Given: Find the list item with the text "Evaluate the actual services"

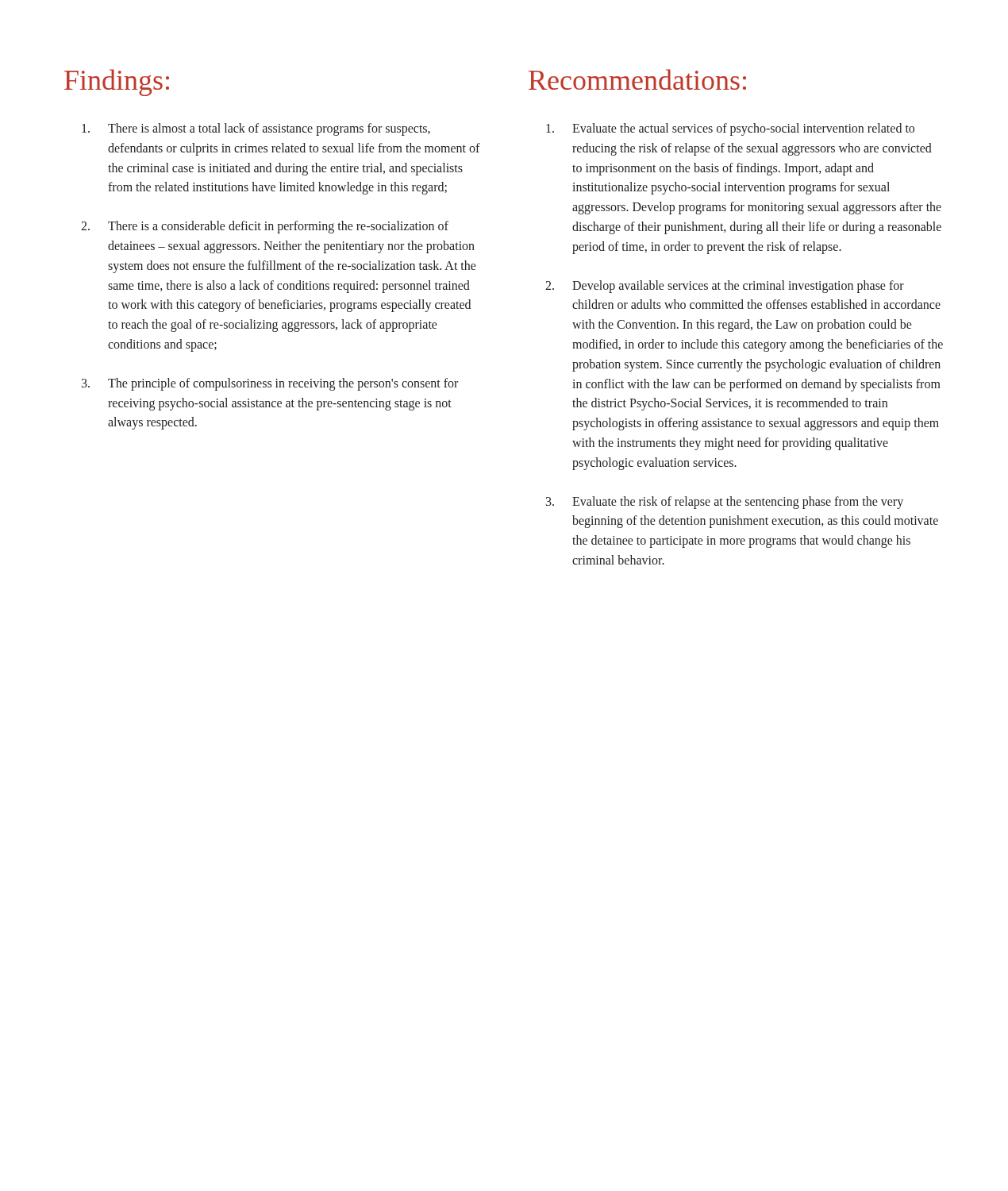Looking at the screenshot, I should click(758, 188).
